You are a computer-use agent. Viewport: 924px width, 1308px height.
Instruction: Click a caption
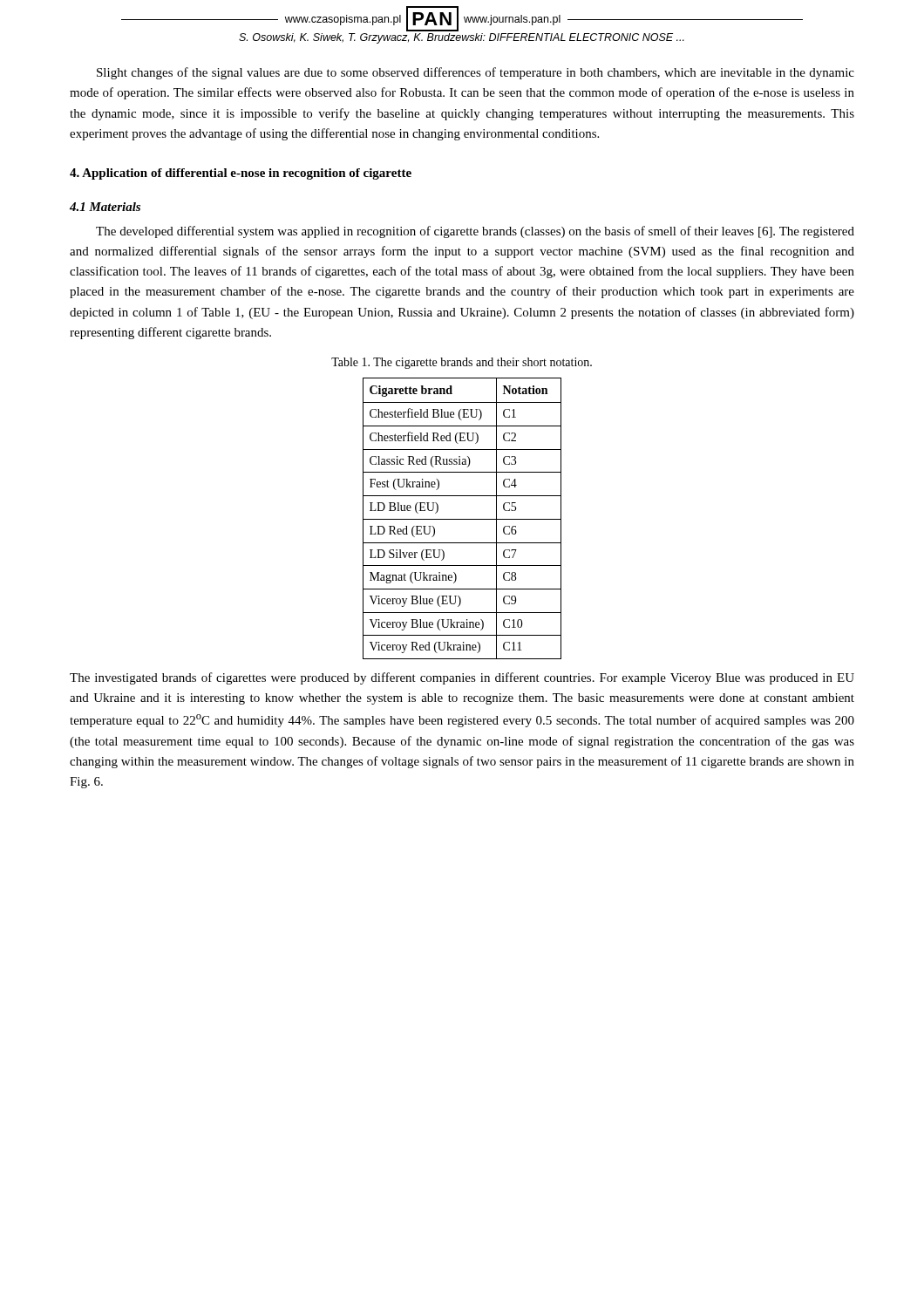coord(462,362)
